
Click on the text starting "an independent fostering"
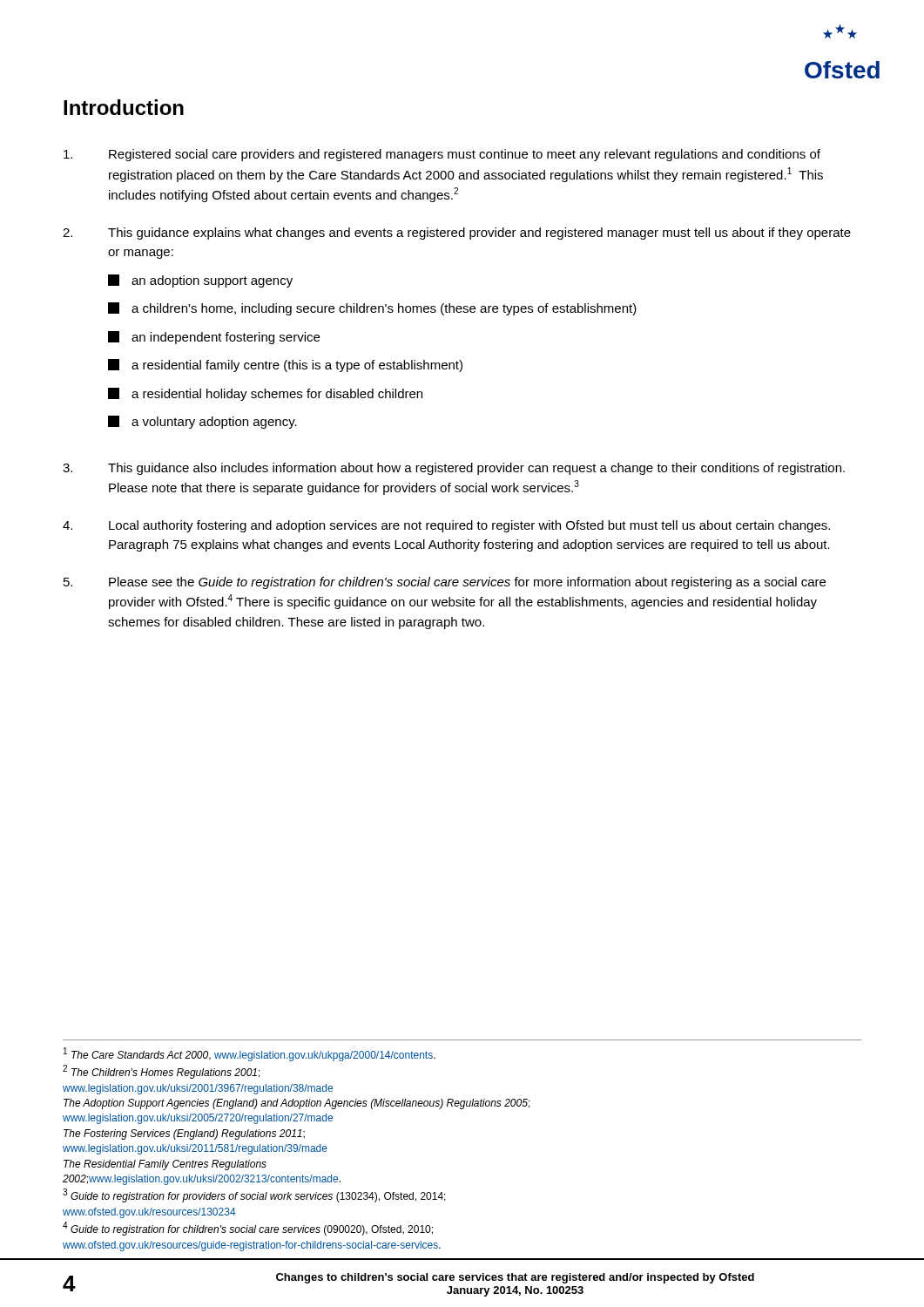pyautogui.click(x=214, y=337)
